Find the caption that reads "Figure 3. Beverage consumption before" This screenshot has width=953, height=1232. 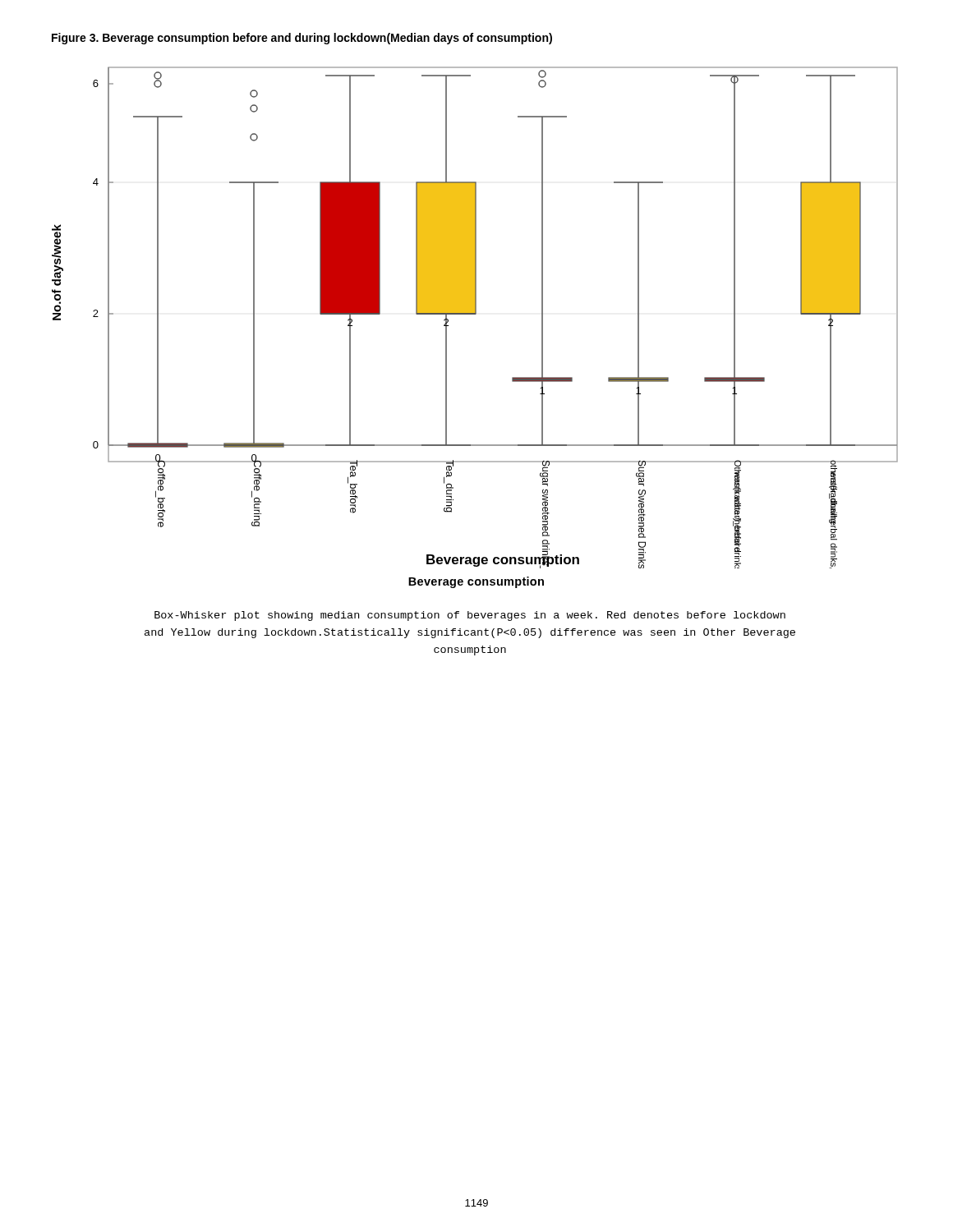point(302,38)
